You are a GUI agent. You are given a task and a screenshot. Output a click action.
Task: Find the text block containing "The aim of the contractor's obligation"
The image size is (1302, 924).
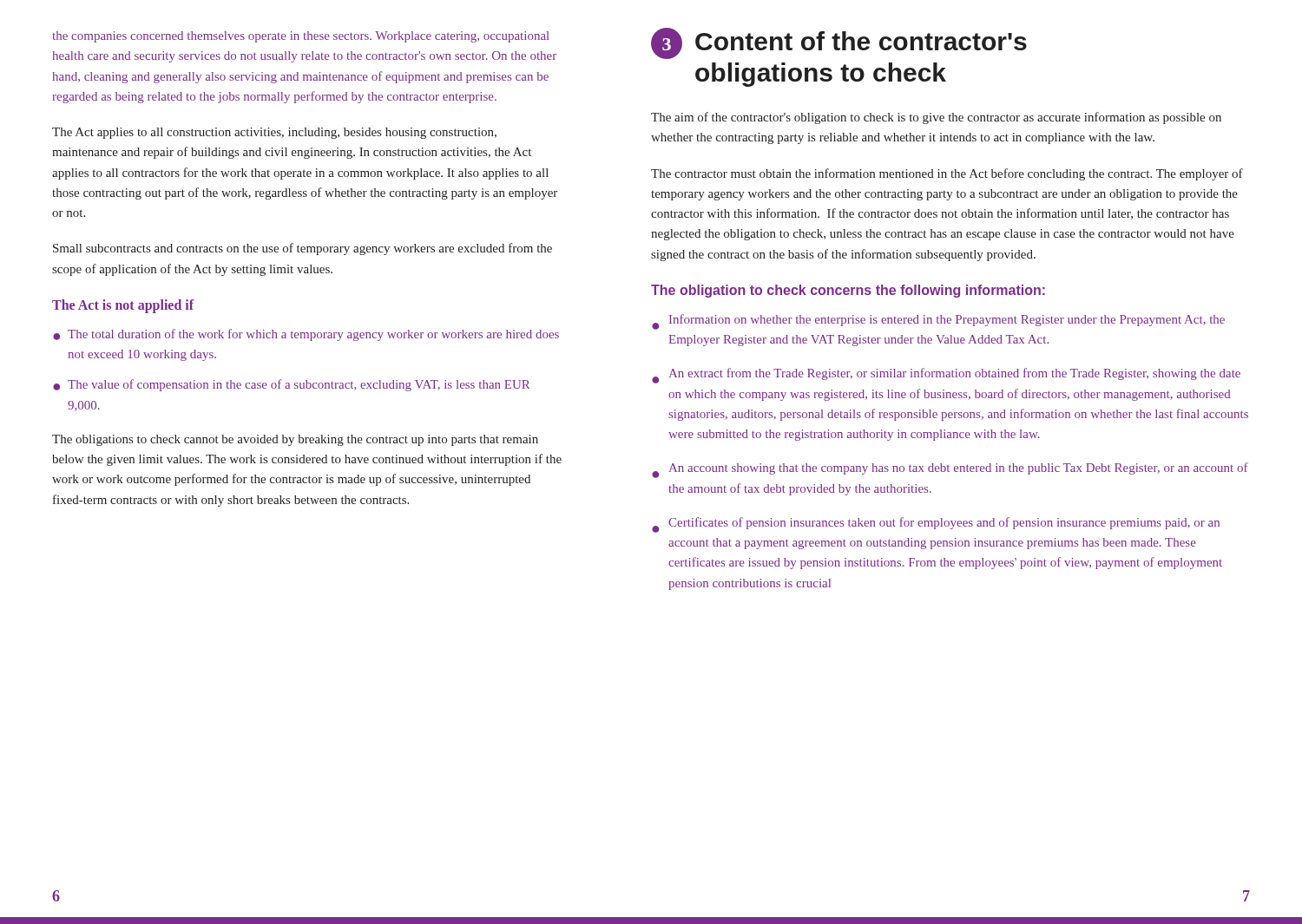click(x=936, y=127)
